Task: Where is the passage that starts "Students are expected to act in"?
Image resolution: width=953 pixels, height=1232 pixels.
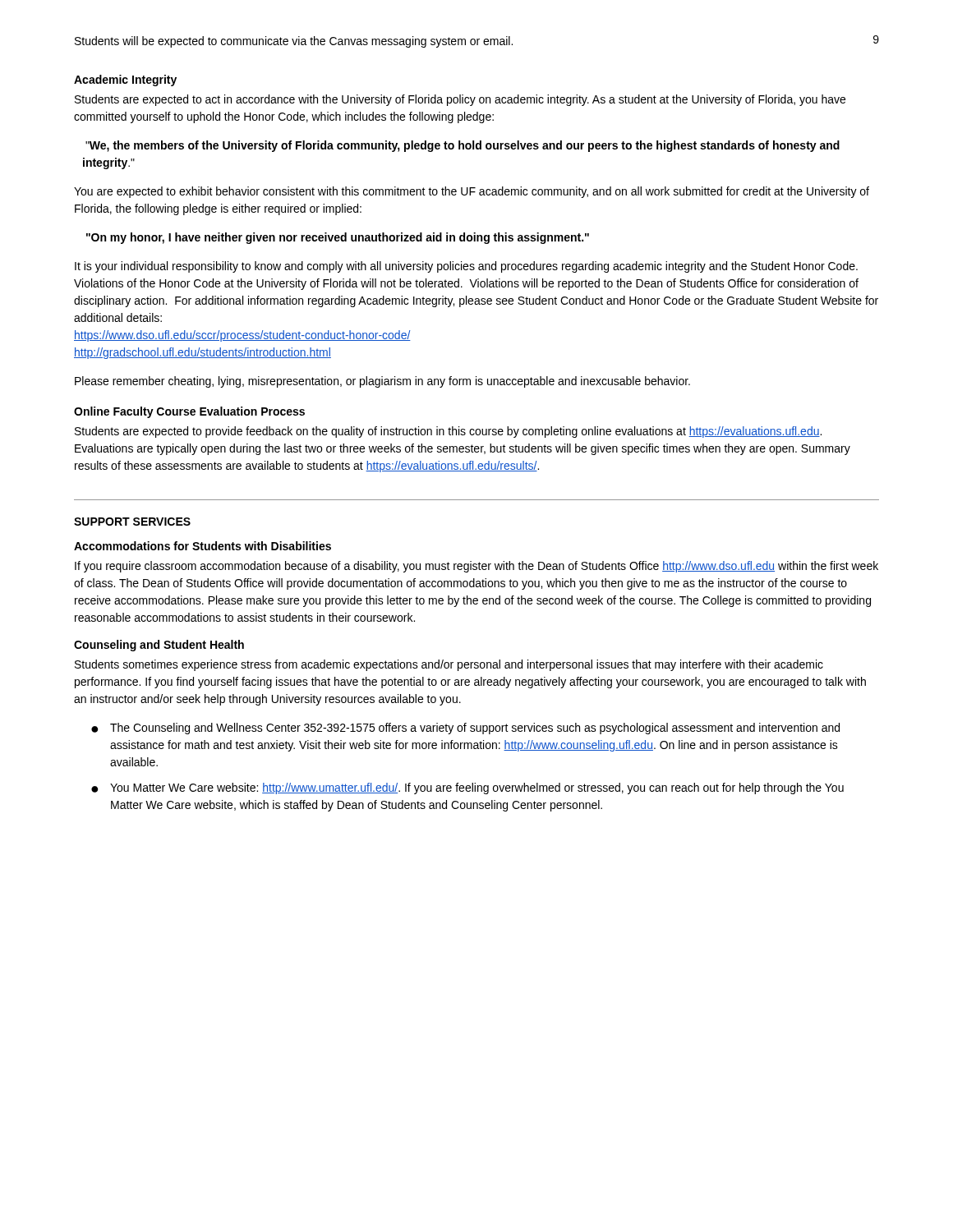Action: point(460,108)
